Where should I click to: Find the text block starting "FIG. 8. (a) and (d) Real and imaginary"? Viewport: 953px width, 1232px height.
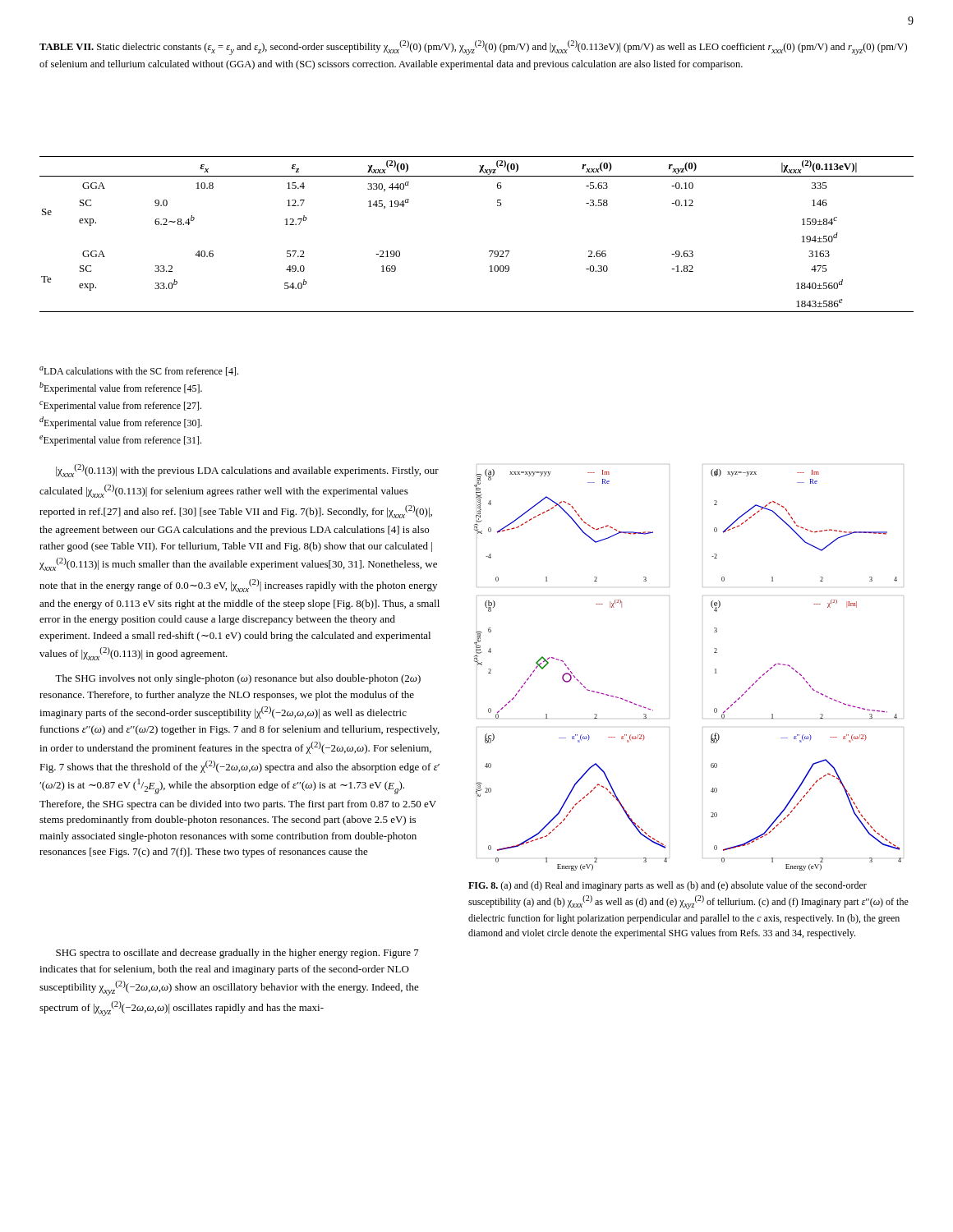(x=688, y=909)
